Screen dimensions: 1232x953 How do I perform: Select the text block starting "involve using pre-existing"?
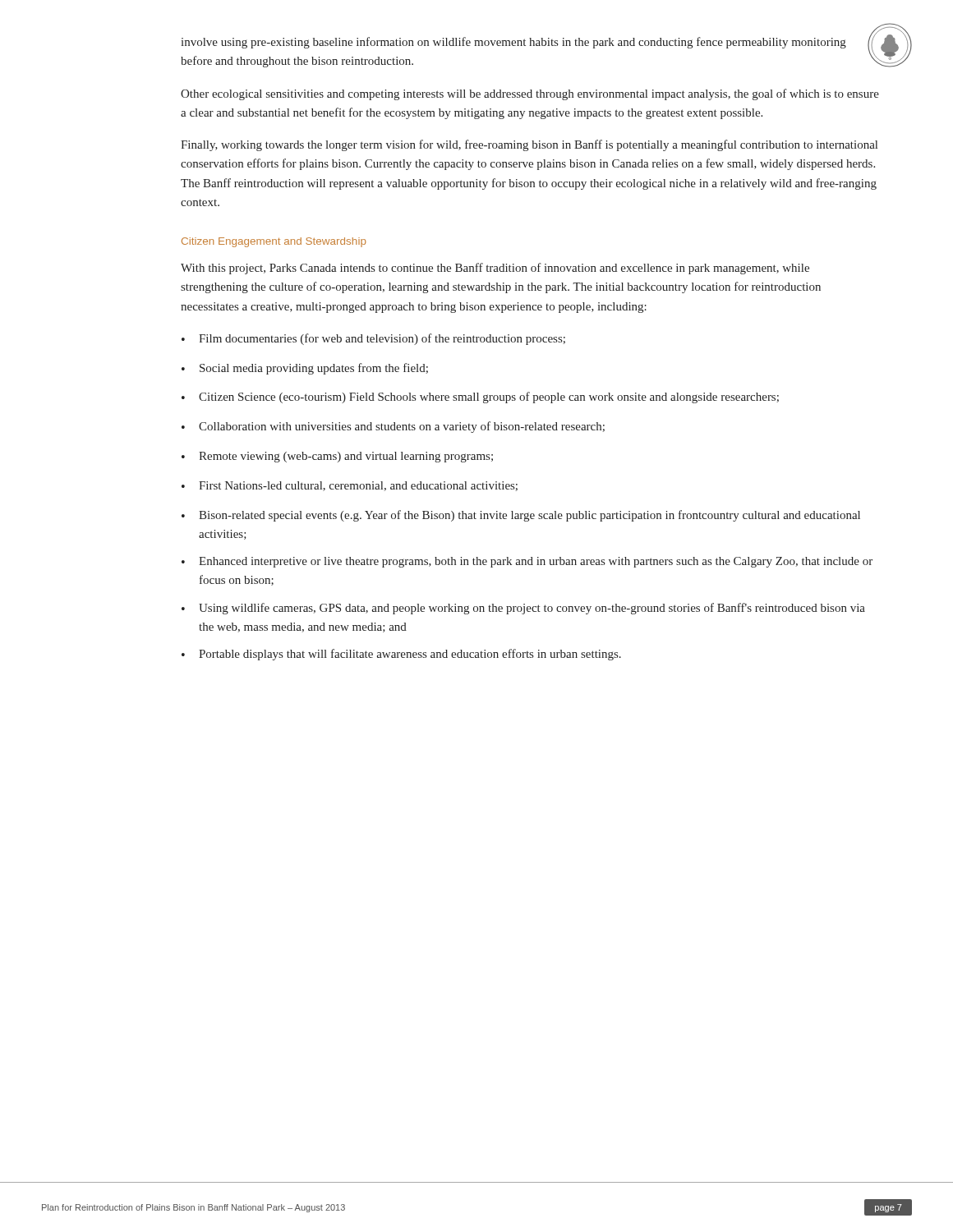point(513,51)
